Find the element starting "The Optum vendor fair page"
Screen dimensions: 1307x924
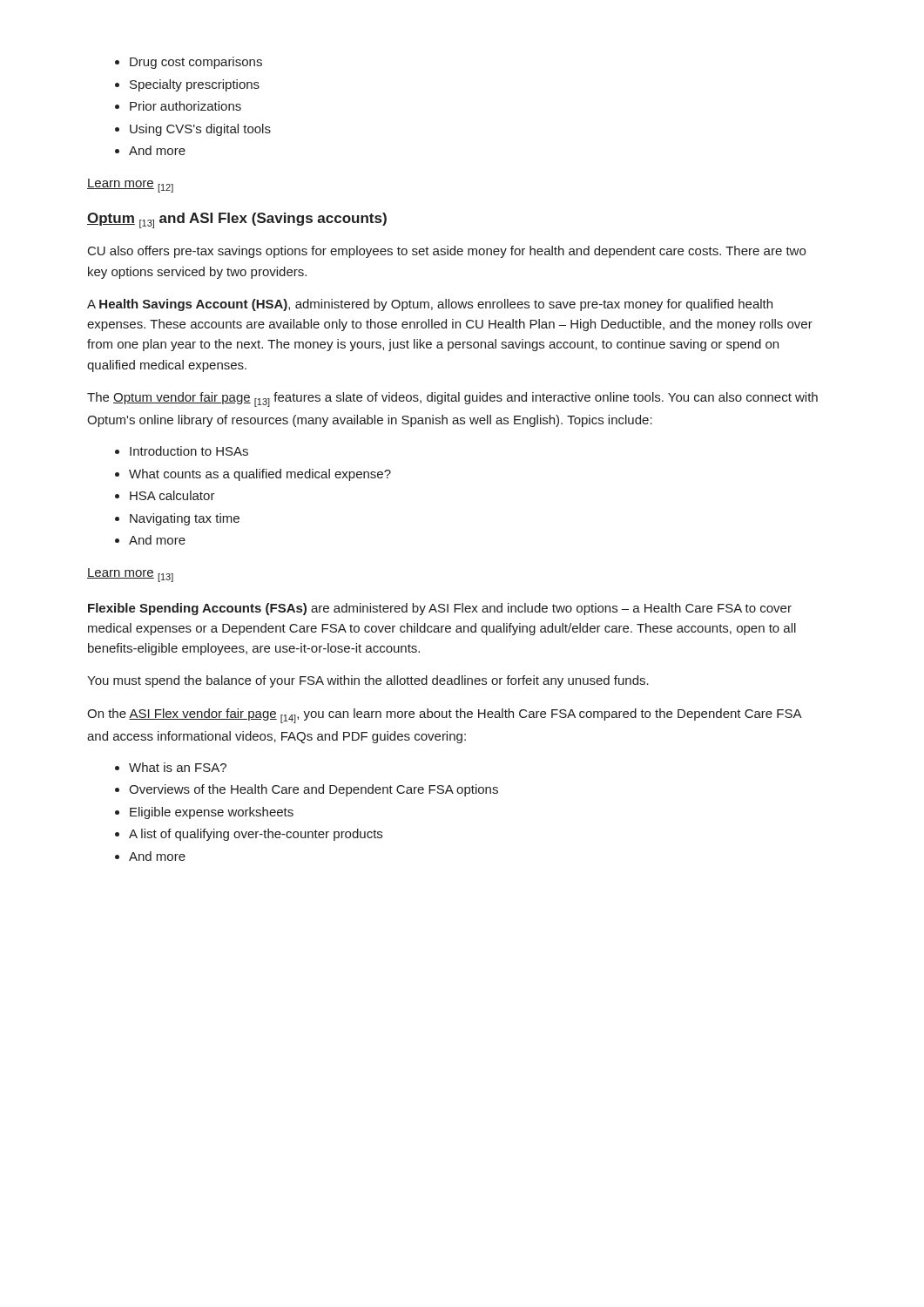[x=453, y=408]
